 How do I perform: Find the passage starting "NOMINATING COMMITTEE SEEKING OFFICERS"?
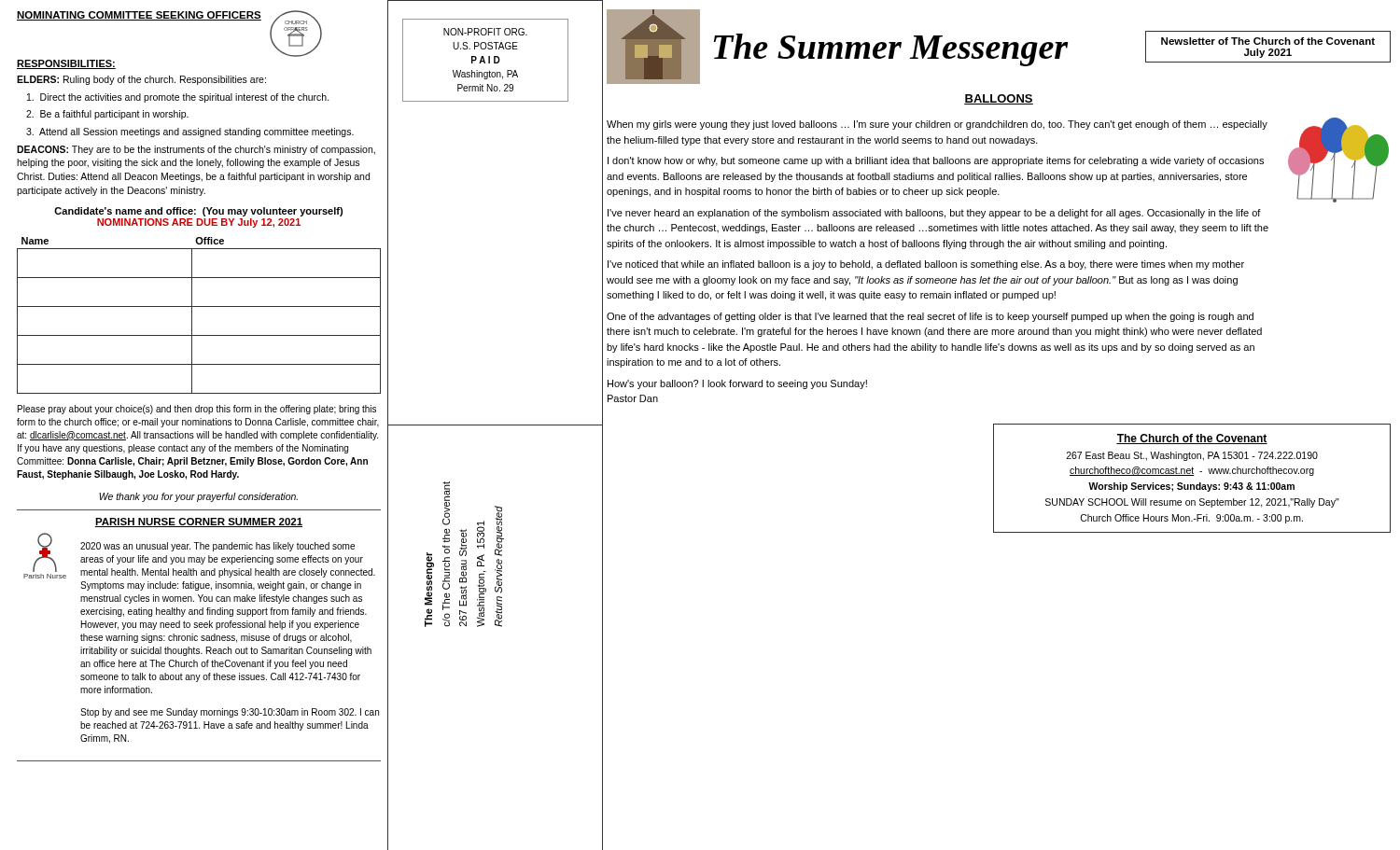[x=139, y=15]
